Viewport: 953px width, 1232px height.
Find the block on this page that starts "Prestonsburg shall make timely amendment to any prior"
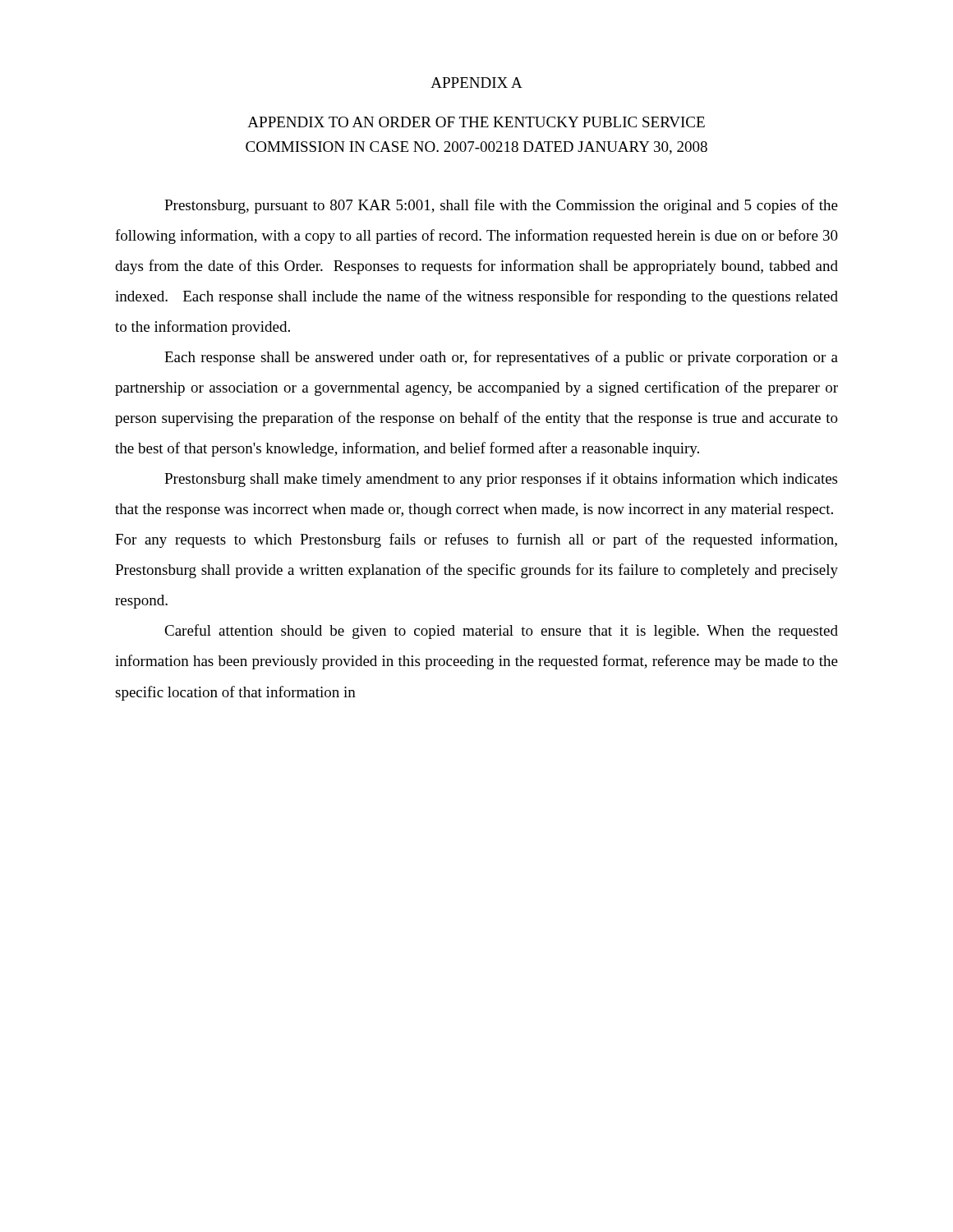(x=476, y=539)
